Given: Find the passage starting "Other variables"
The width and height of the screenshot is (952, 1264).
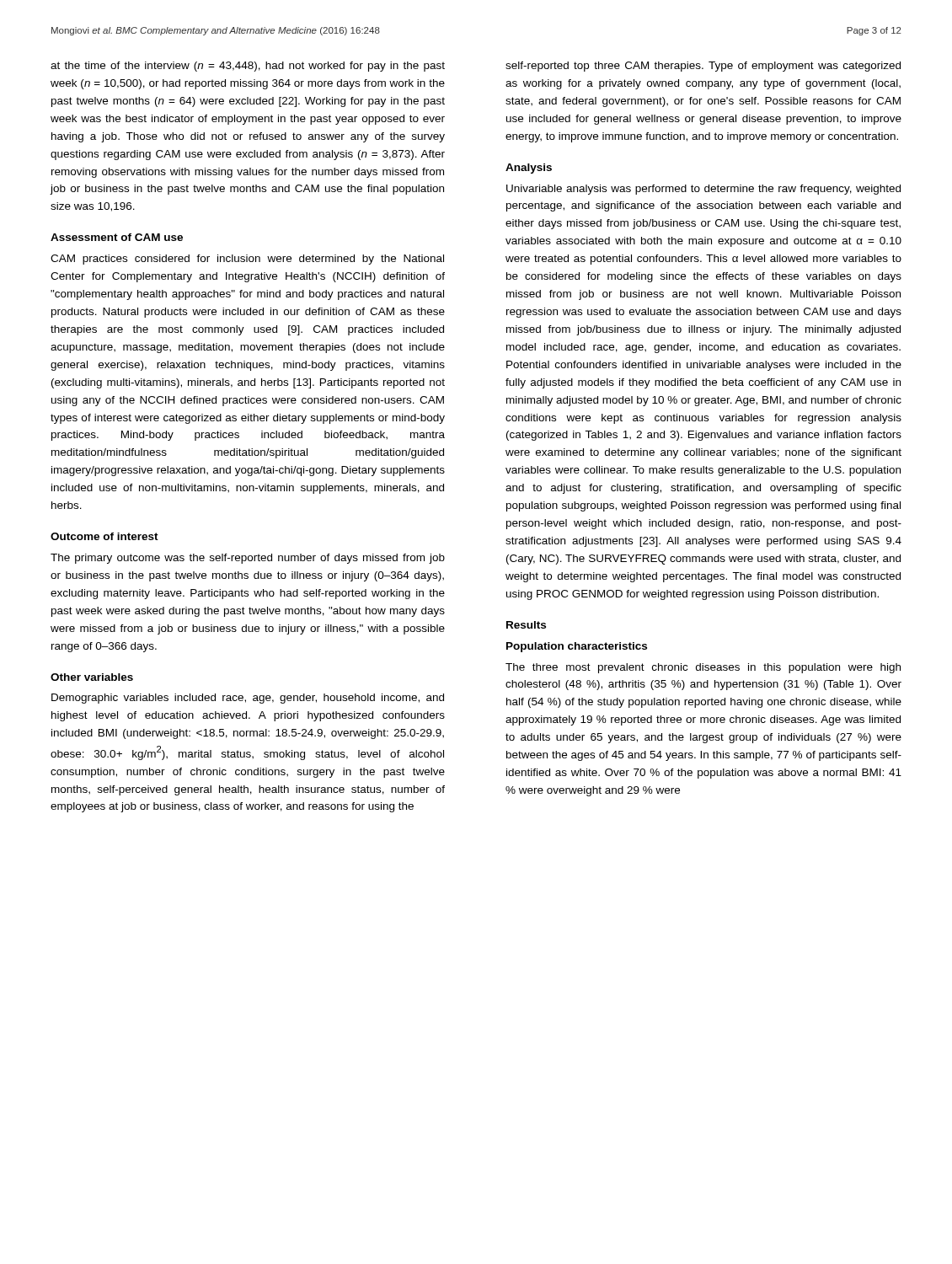Looking at the screenshot, I should [92, 677].
